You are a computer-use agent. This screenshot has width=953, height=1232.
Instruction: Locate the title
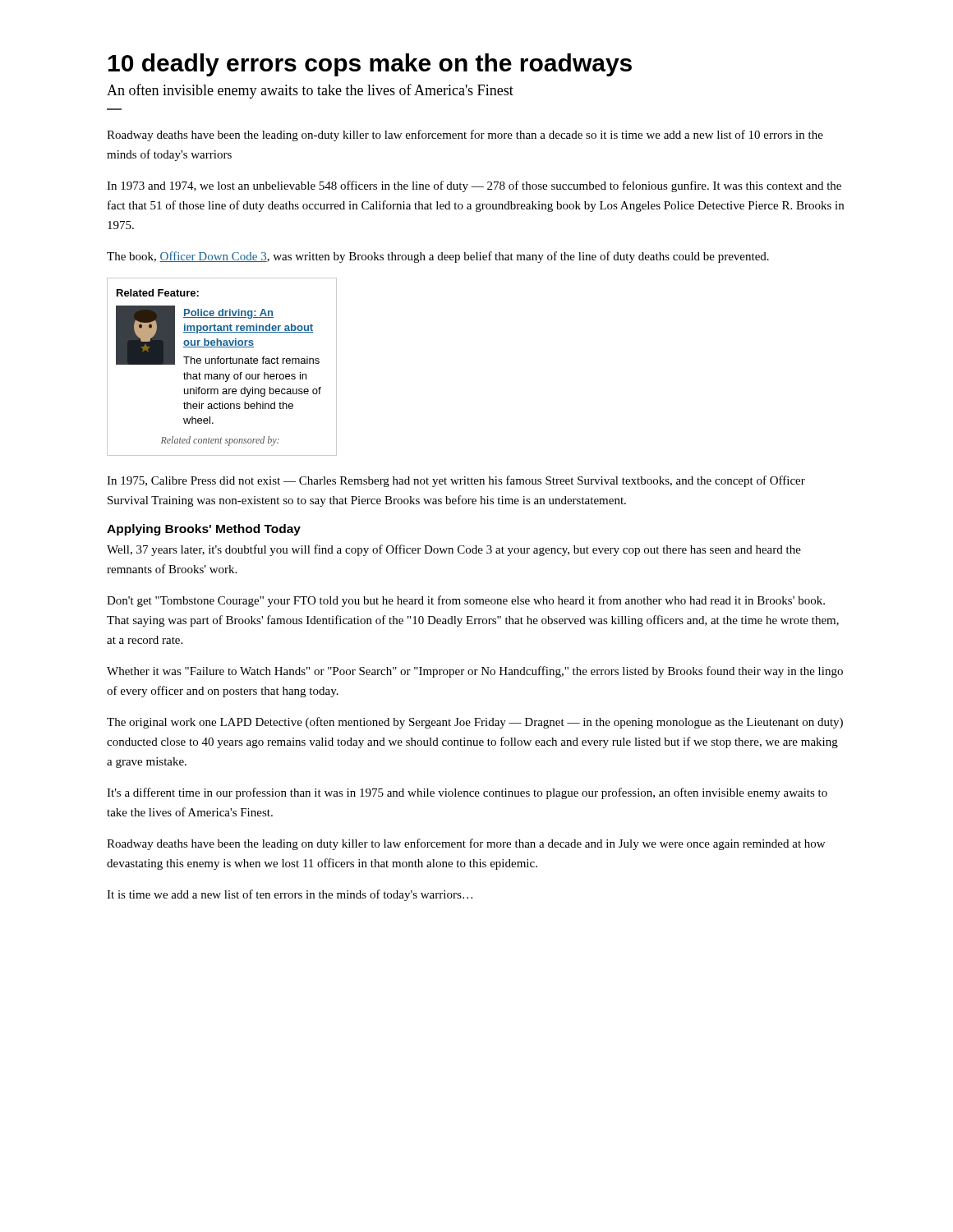(x=476, y=63)
